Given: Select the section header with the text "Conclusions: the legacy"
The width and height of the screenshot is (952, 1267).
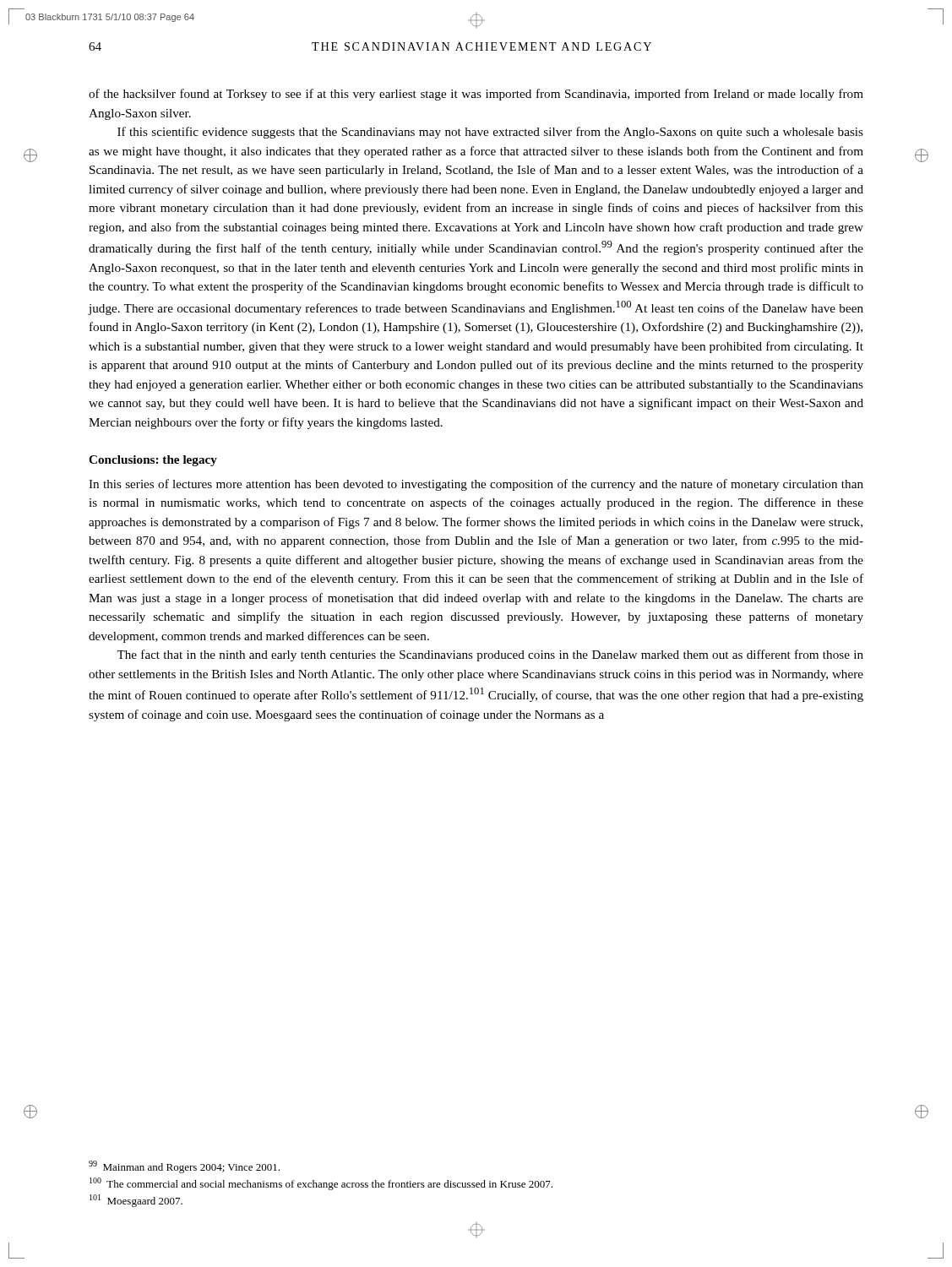Looking at the screenshot, I should pyautogui.click(x=153, y=461).
